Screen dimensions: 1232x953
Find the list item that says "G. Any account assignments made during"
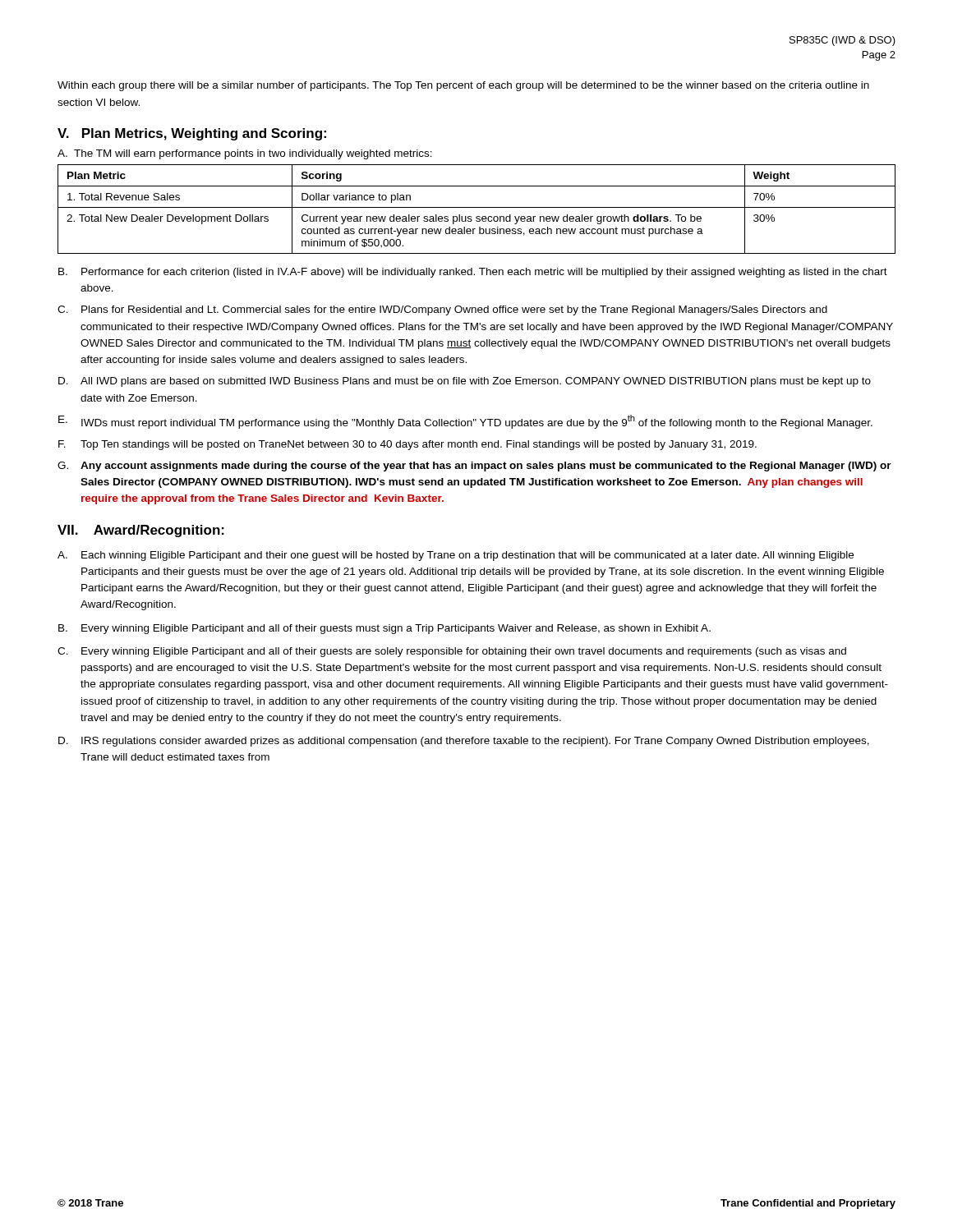(x=476, y=482)
